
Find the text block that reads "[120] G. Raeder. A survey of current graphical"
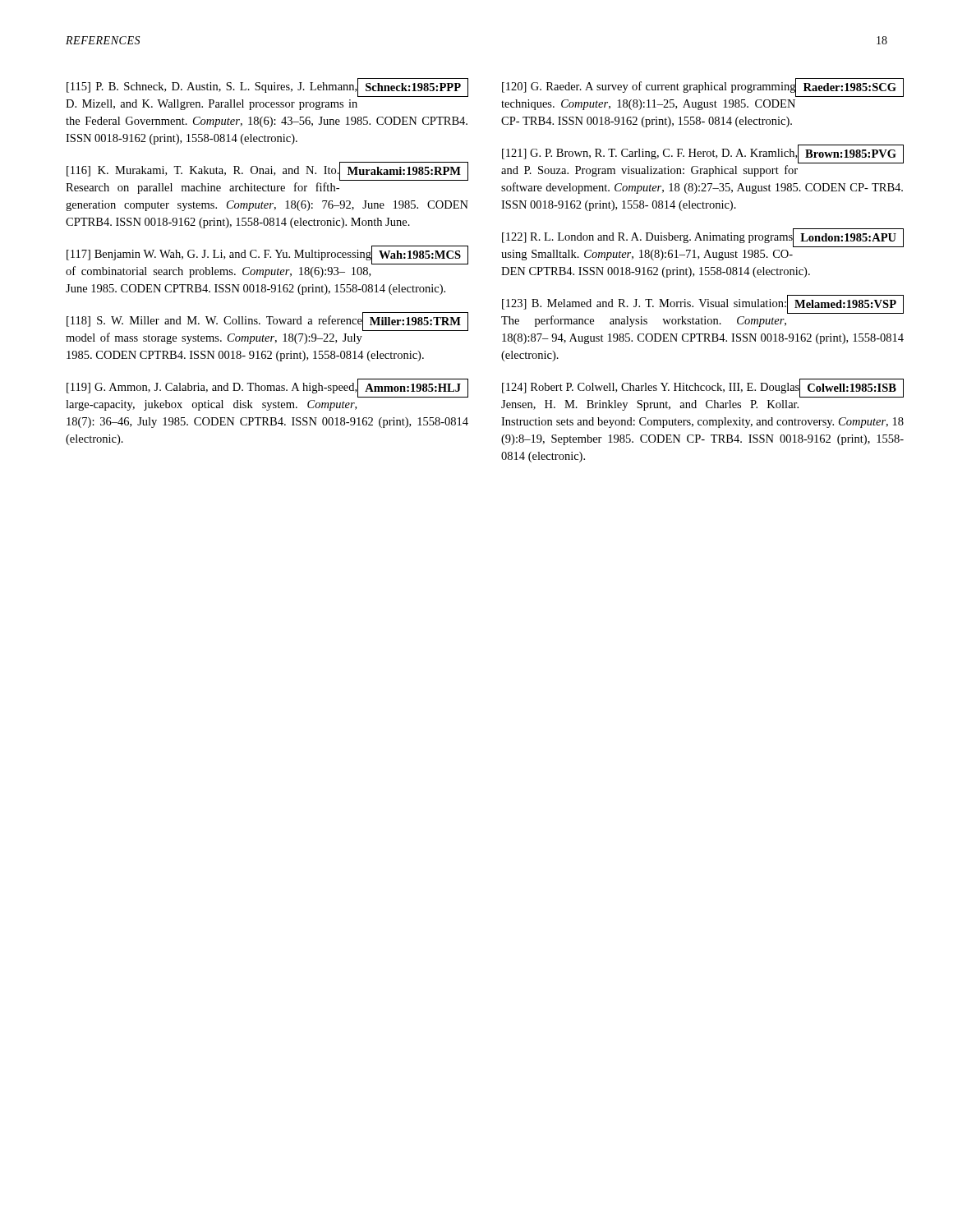pos(648,104)
